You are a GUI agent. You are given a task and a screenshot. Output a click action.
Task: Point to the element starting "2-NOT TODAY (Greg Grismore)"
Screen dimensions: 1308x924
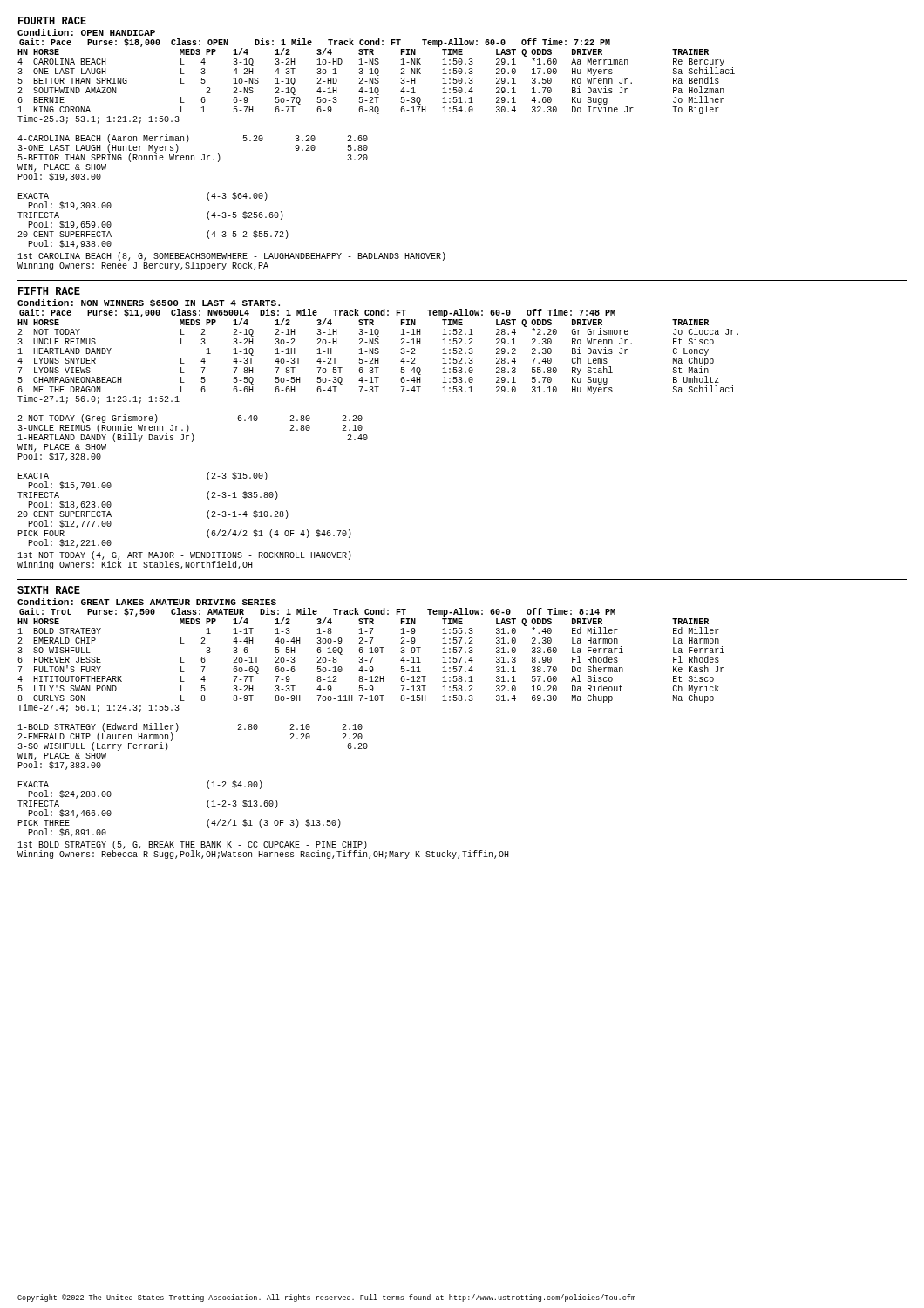193,429
